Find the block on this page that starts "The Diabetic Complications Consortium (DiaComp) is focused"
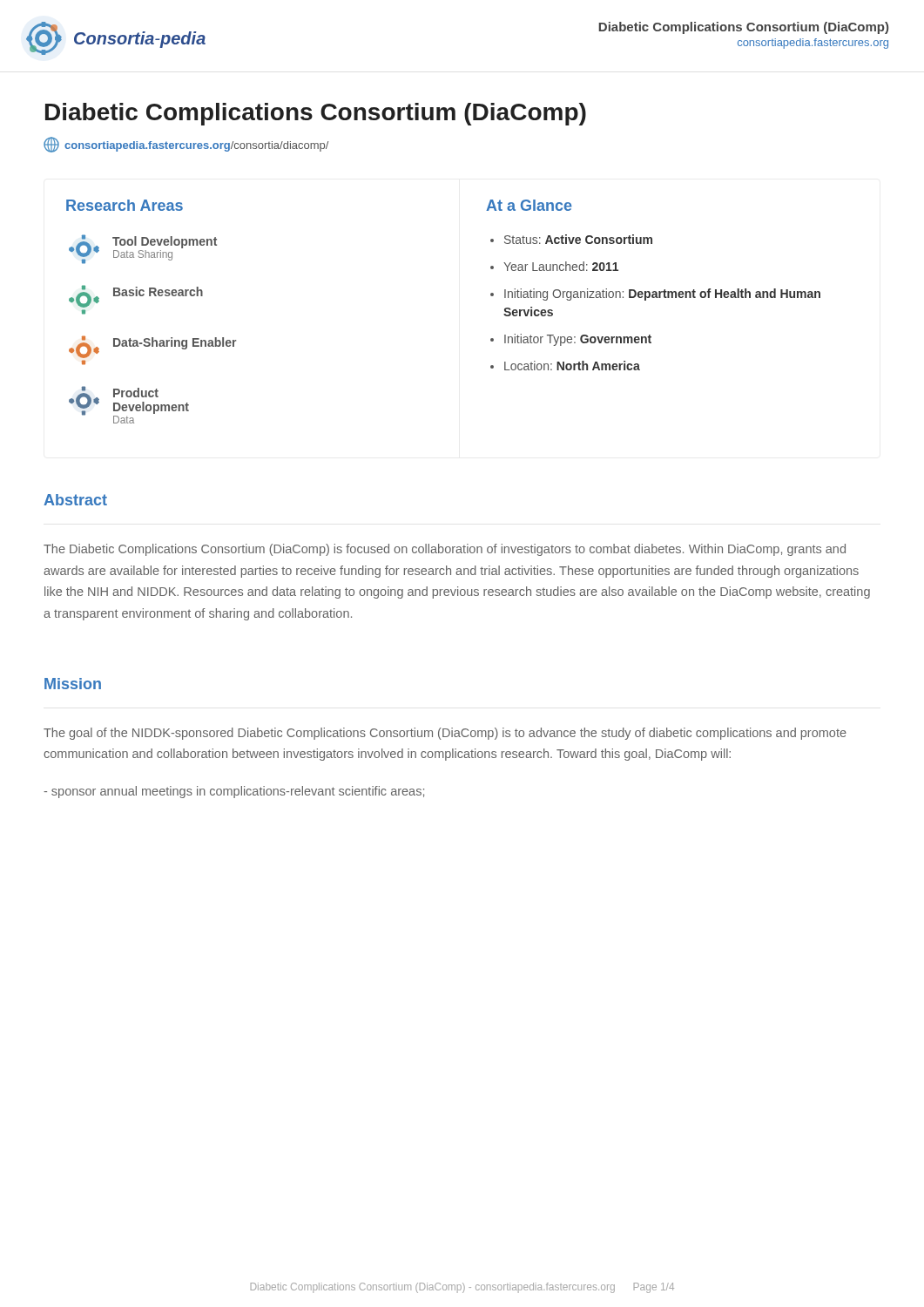The image size is (924, 1307). 457,581
